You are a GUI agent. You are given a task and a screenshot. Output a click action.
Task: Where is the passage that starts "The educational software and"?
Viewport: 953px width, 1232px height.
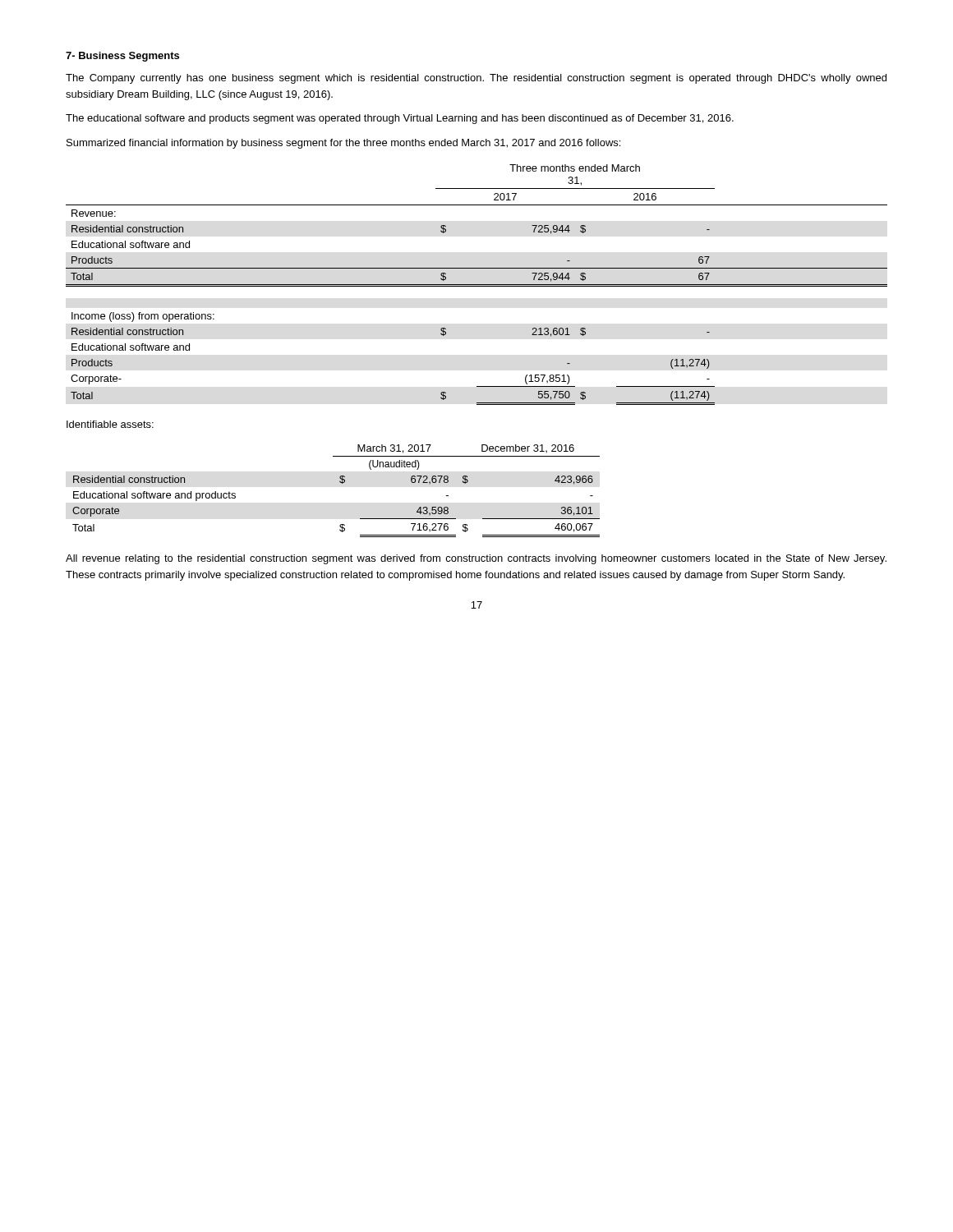click(400, 118)
